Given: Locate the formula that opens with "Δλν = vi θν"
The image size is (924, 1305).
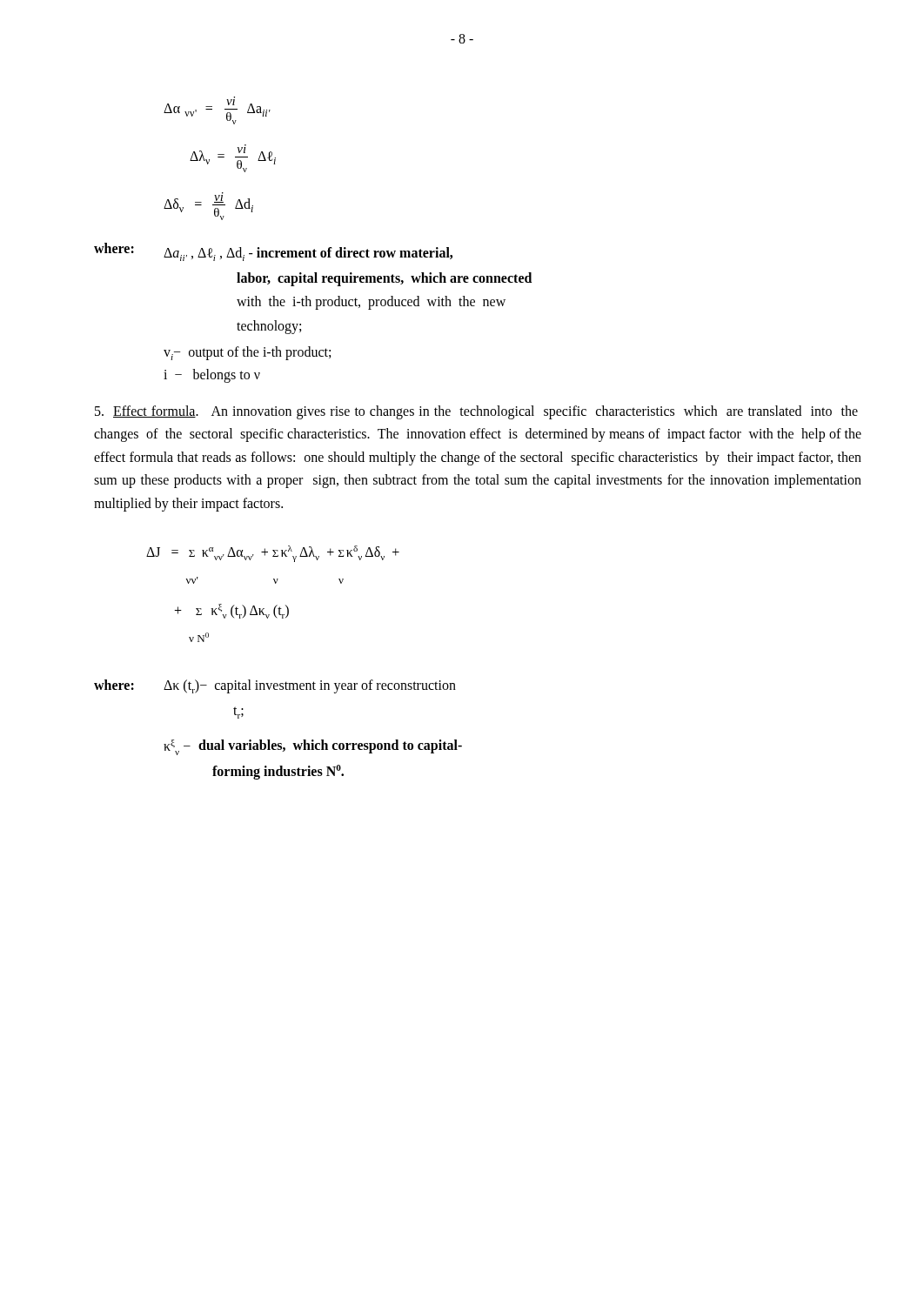Looking at the screenshot, I should (233, 158).
